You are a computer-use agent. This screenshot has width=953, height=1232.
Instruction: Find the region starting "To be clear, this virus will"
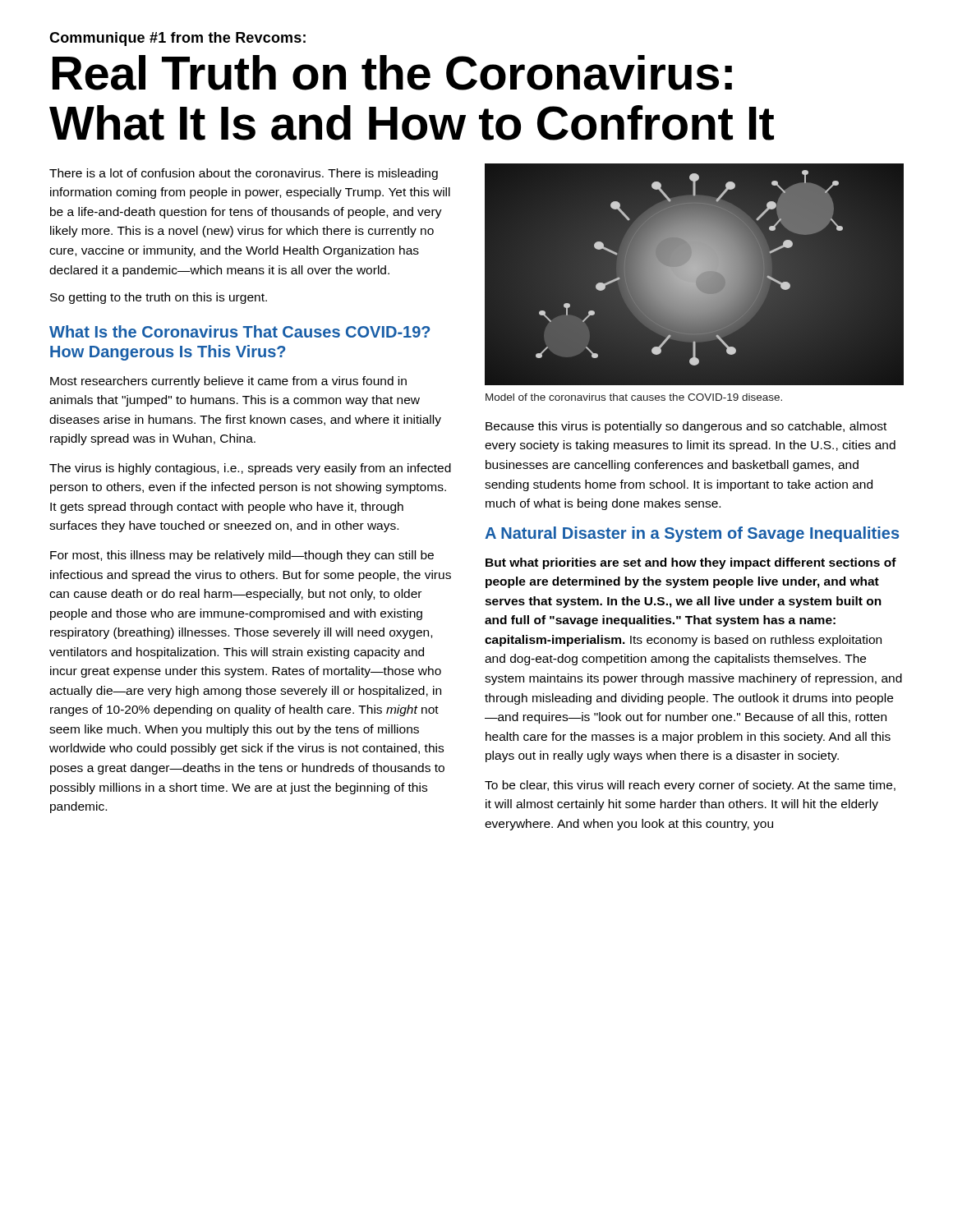(x=691, y=804)
